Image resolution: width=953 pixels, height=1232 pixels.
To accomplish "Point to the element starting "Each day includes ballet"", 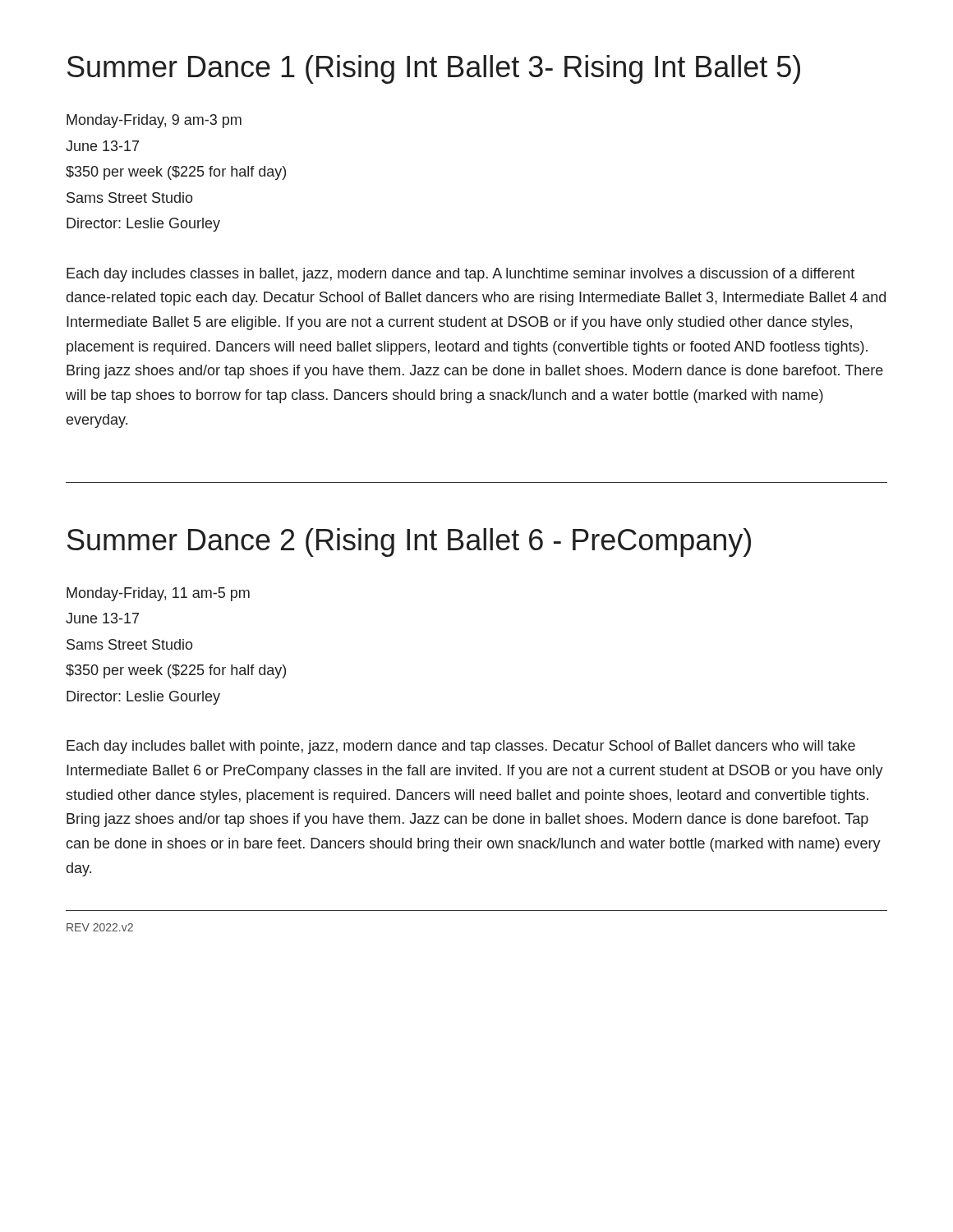I will [x=474, y=807].
